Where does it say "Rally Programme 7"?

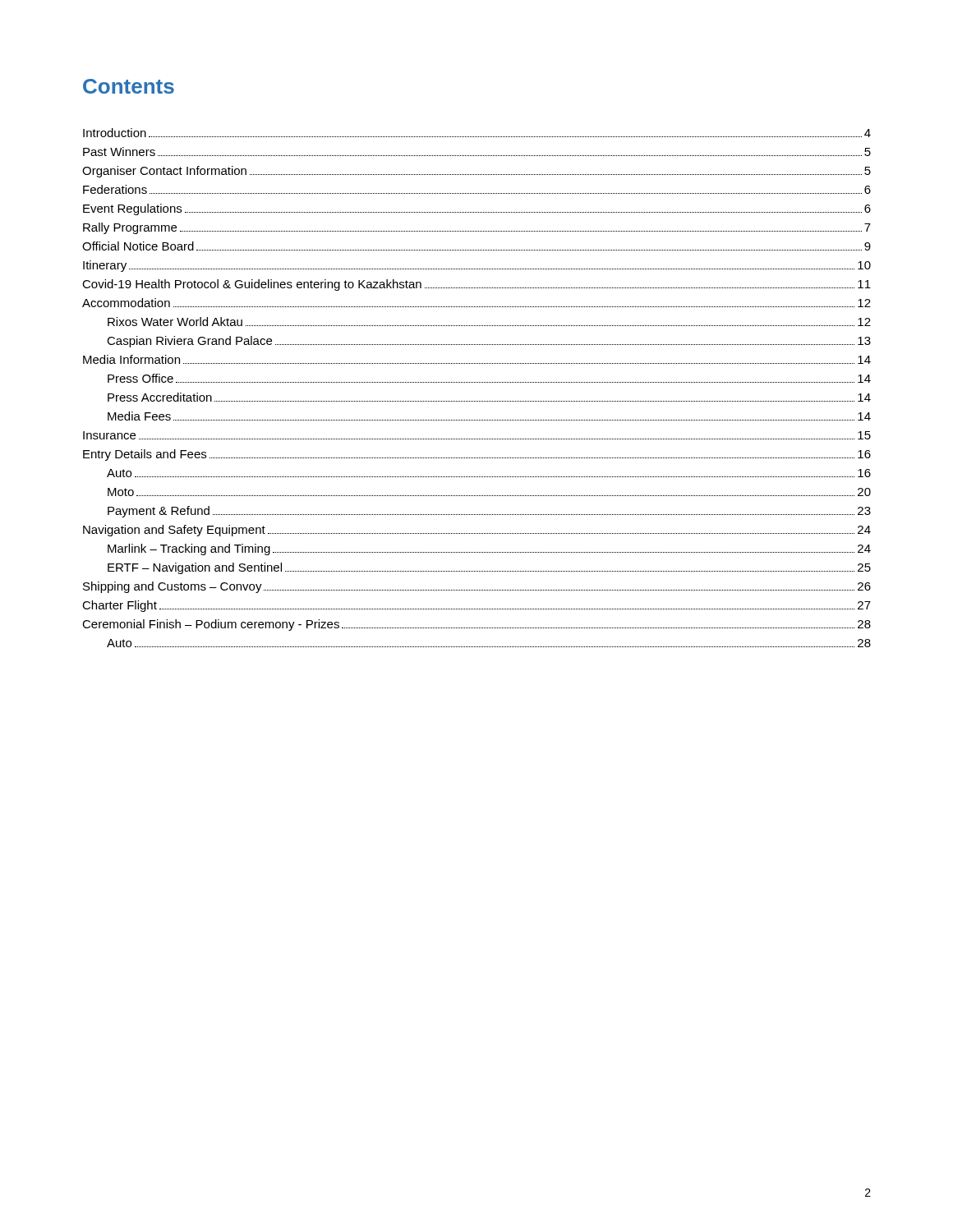tap(476, 227)
